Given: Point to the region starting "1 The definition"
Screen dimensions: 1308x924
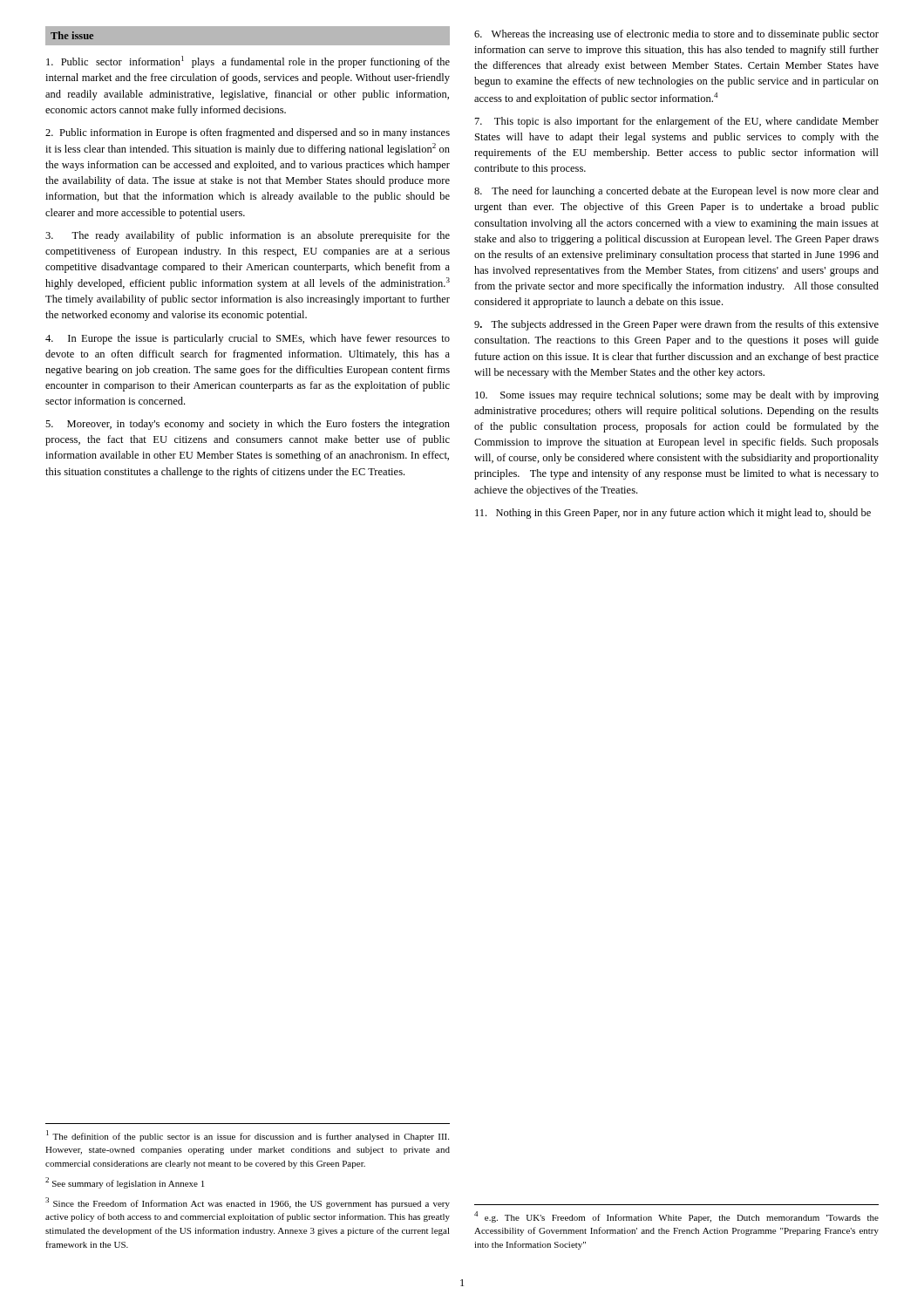Looking at the screenshot, I should pos(248,1148).
